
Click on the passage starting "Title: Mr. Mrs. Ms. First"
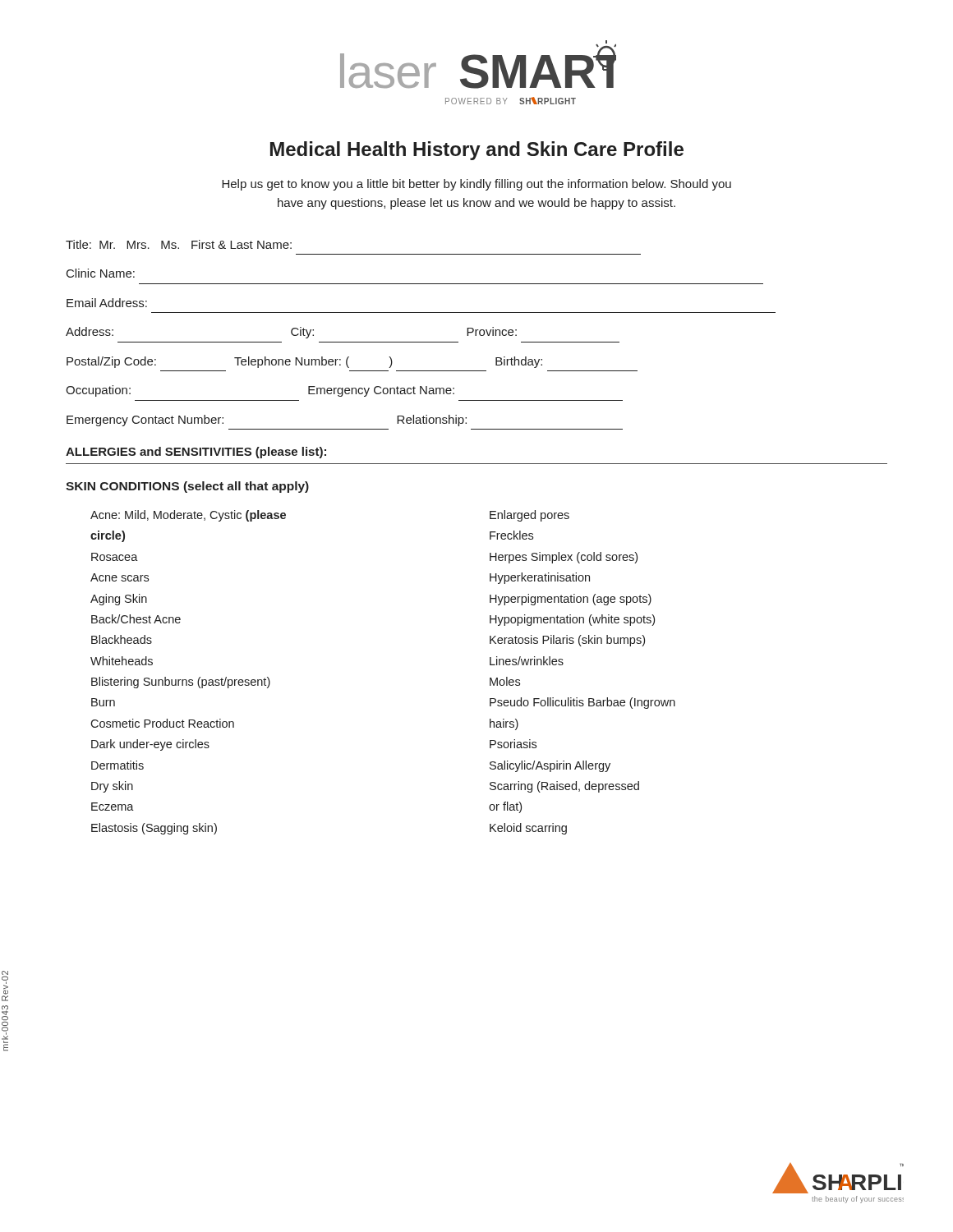click(x=353, y=245)
